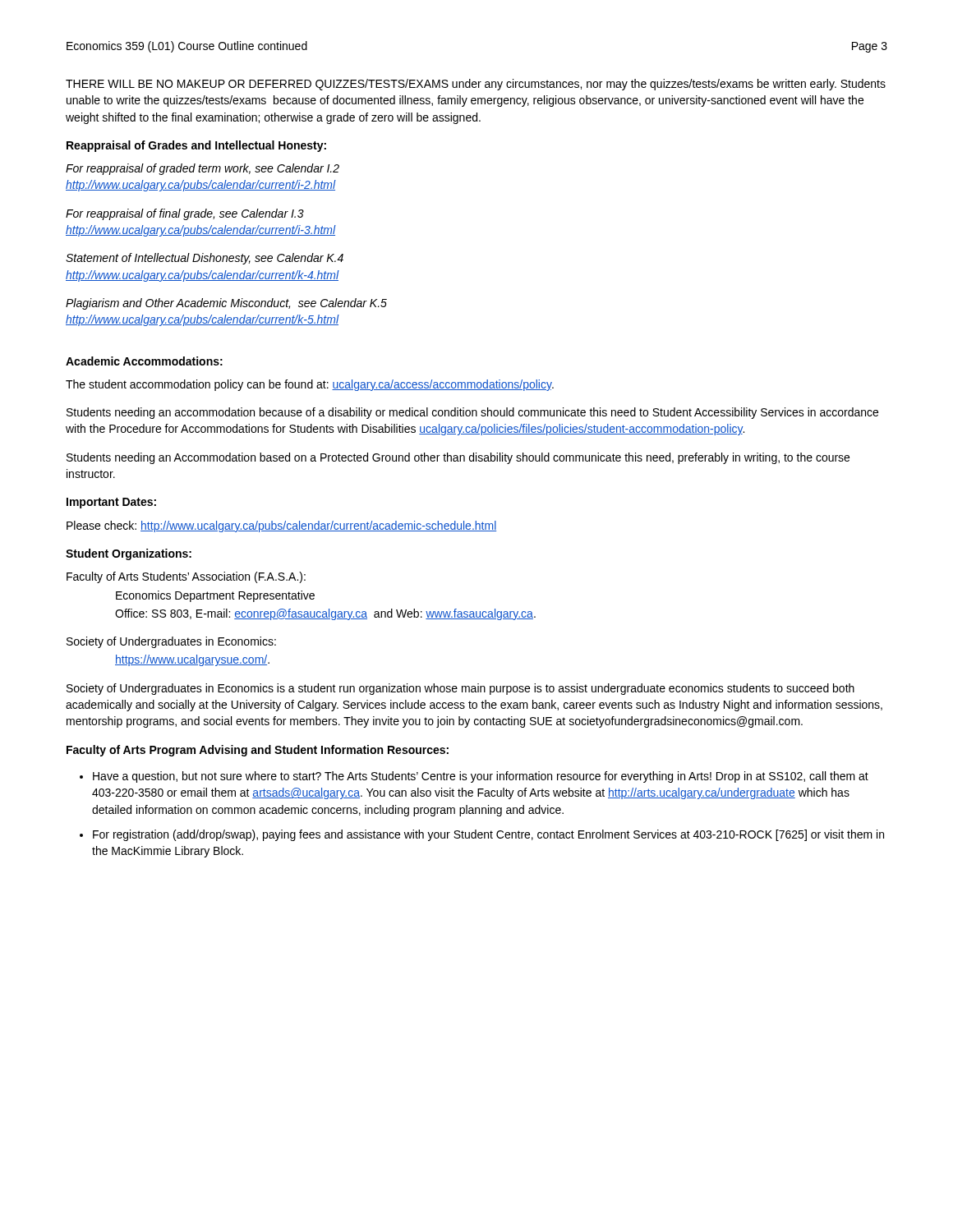
Task: Click on the text block starting "The student accommodation policy"
Action: point(476,384)
